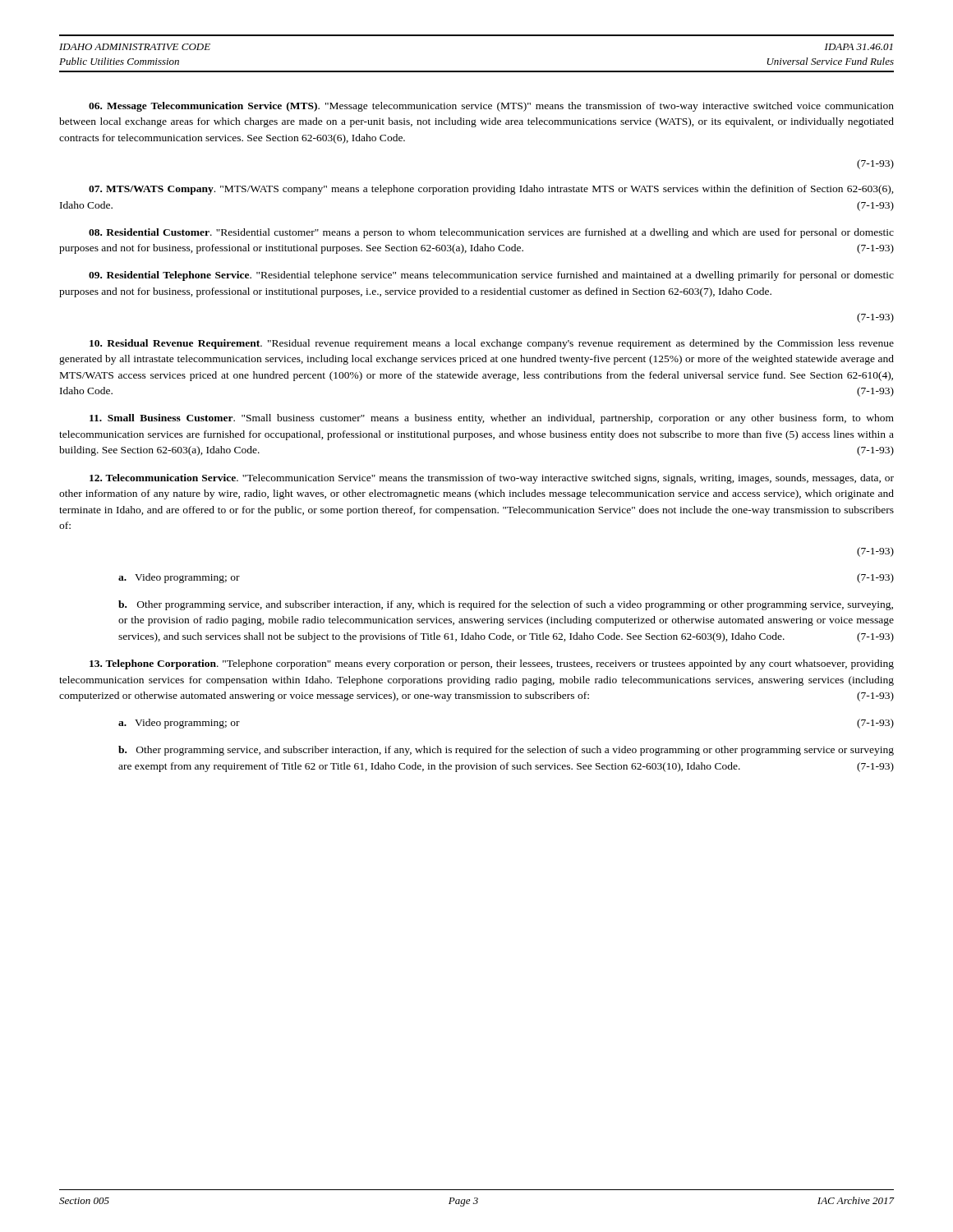Select the text block with the text "Residential Telephone Service. "Residential telephone"
The width and height of the screenshot is (953, 1232).
(476, 295)
